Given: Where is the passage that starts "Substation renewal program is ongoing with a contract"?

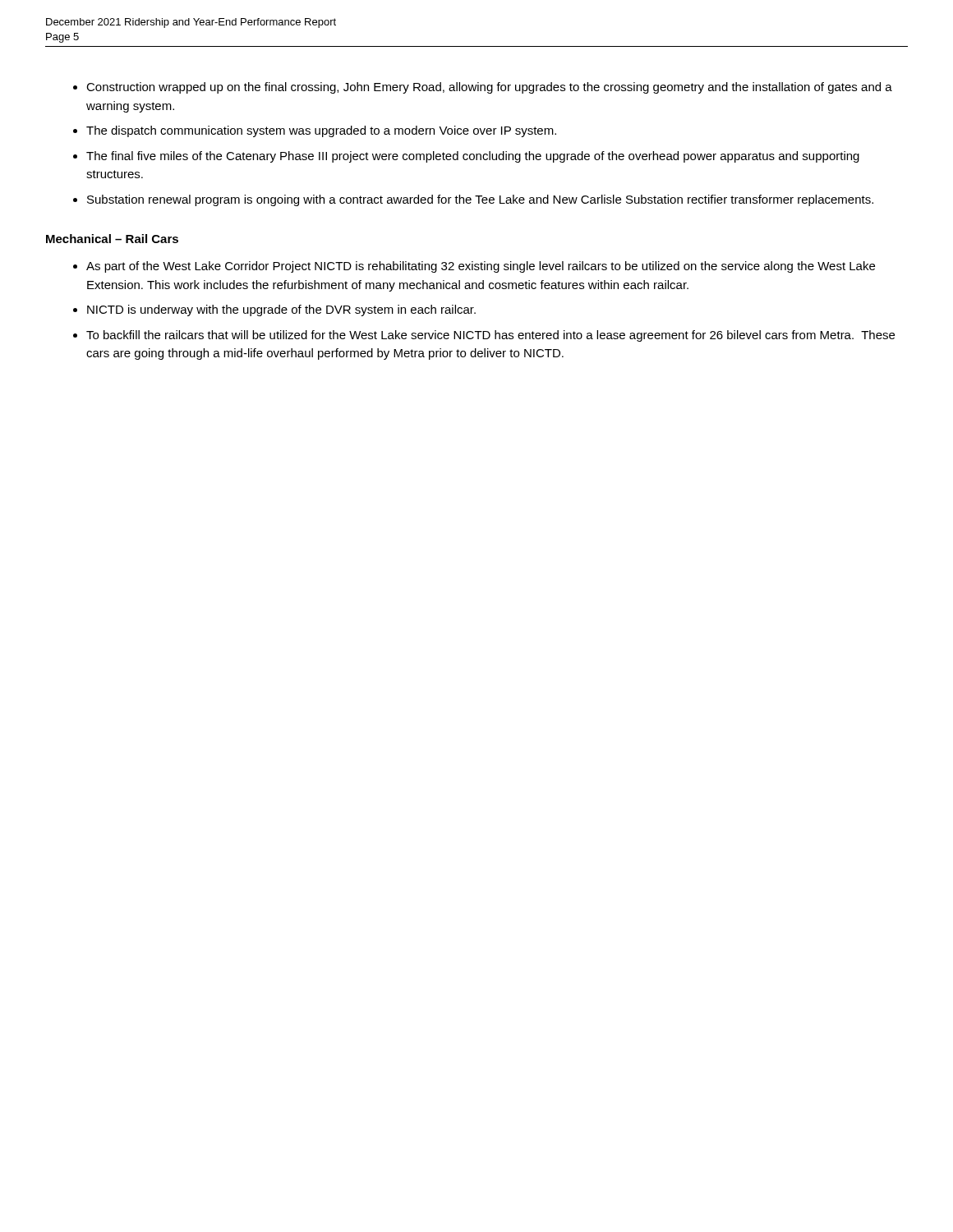Looking at the screenshot, I should 480,199.
